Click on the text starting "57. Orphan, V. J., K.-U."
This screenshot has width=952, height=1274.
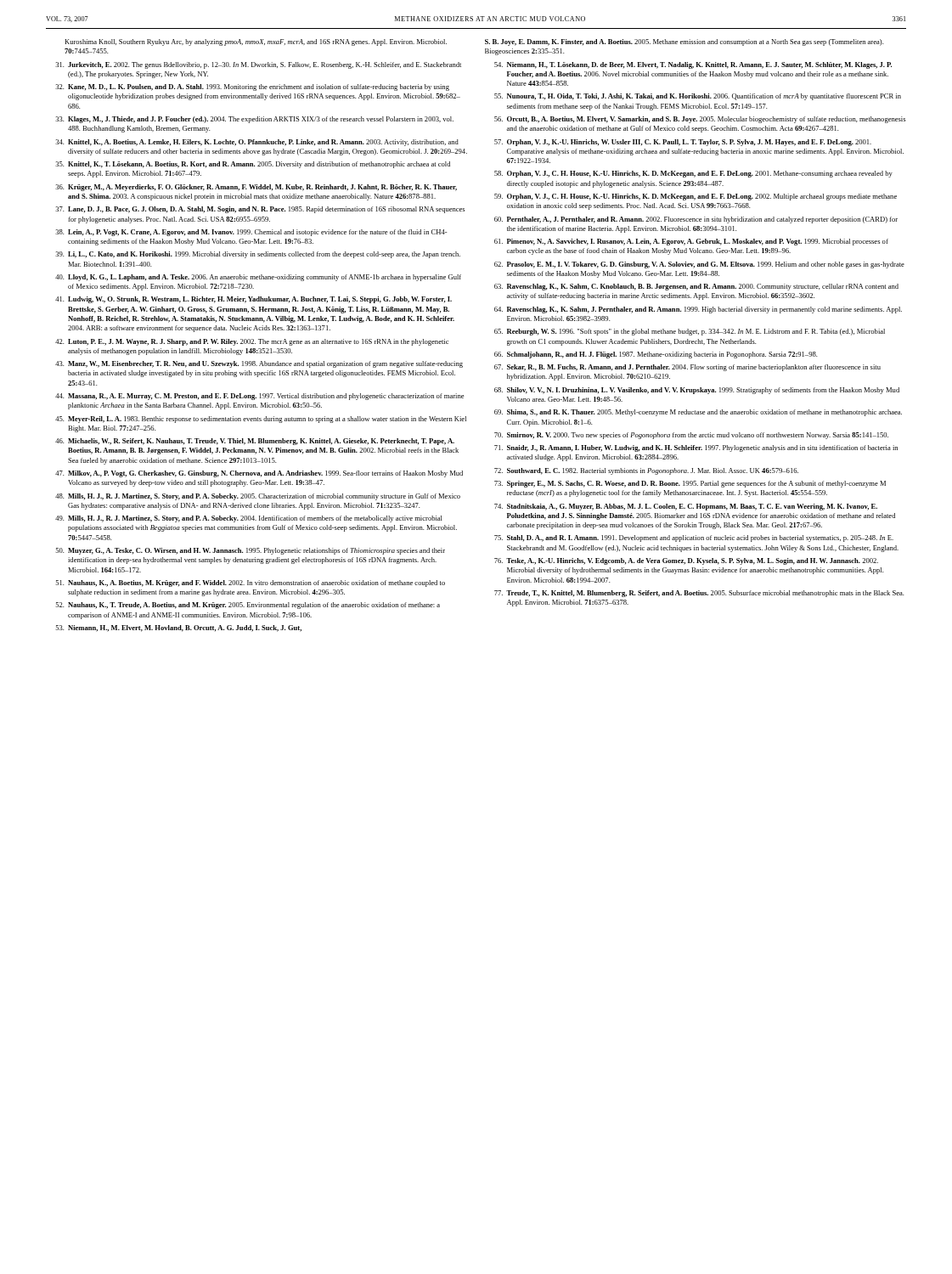tap(695, 152)
